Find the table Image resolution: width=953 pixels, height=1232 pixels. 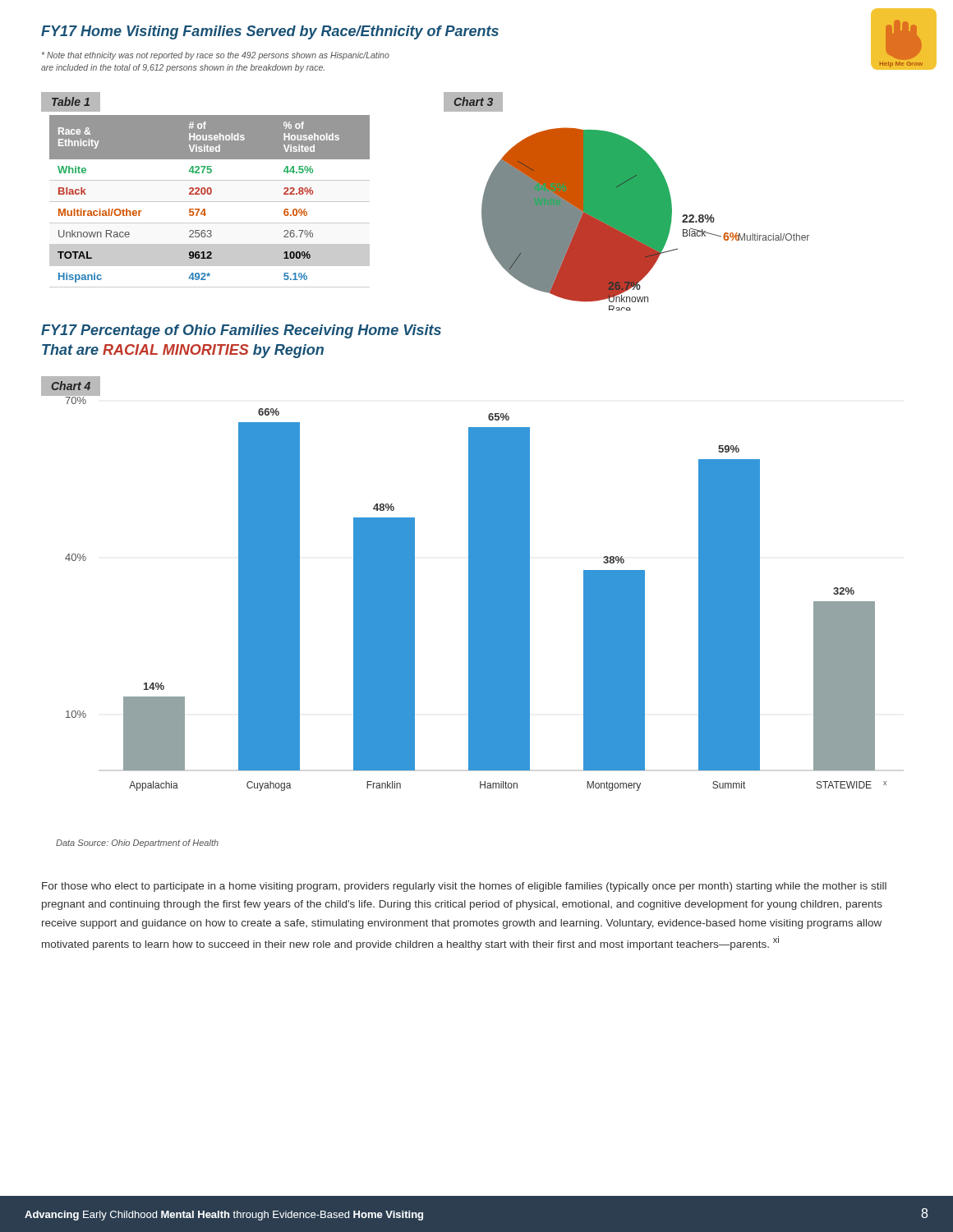pyautogui.click(x=209, y=201)
